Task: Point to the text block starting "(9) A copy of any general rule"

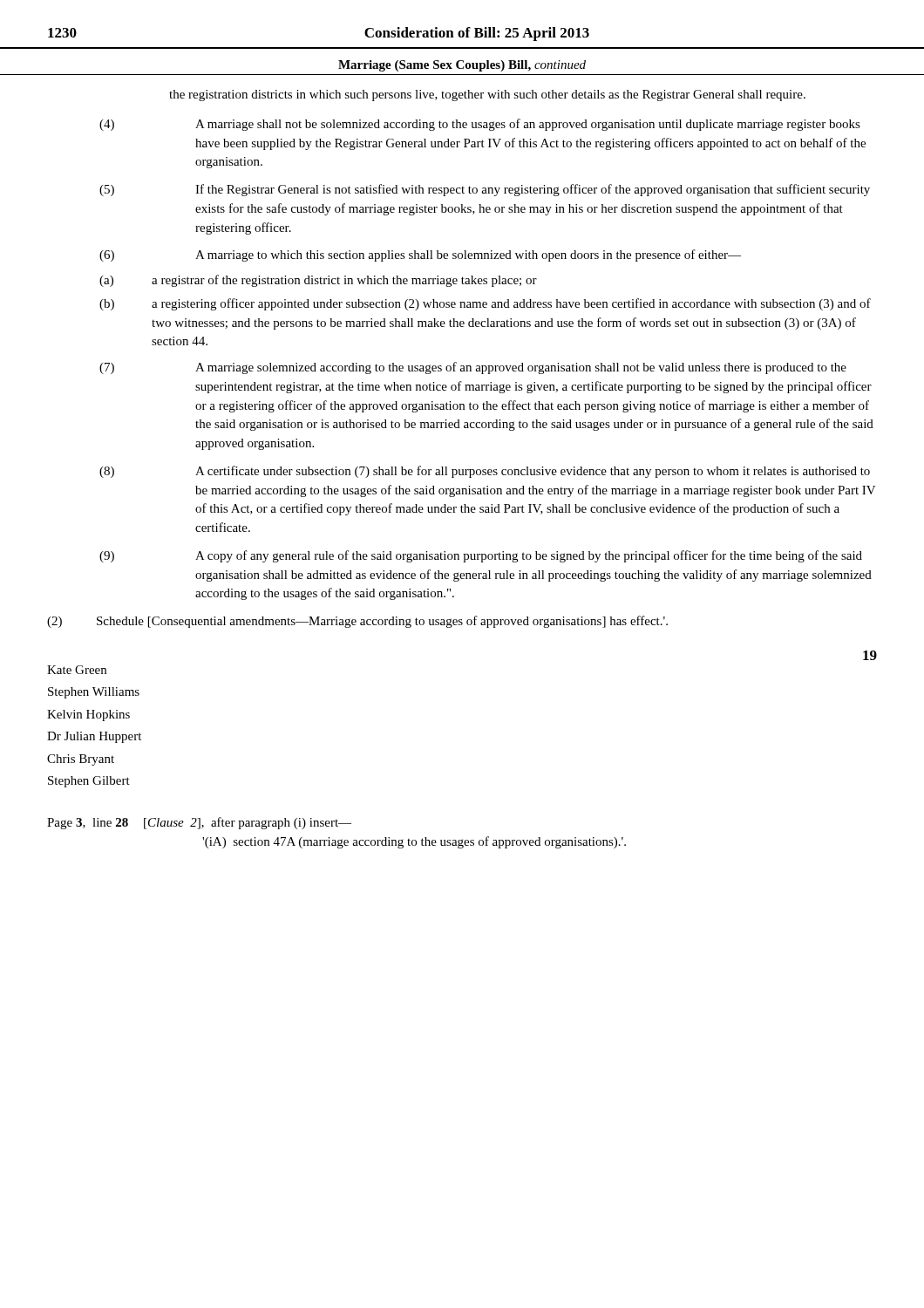Action: click(x=462, y=575)
